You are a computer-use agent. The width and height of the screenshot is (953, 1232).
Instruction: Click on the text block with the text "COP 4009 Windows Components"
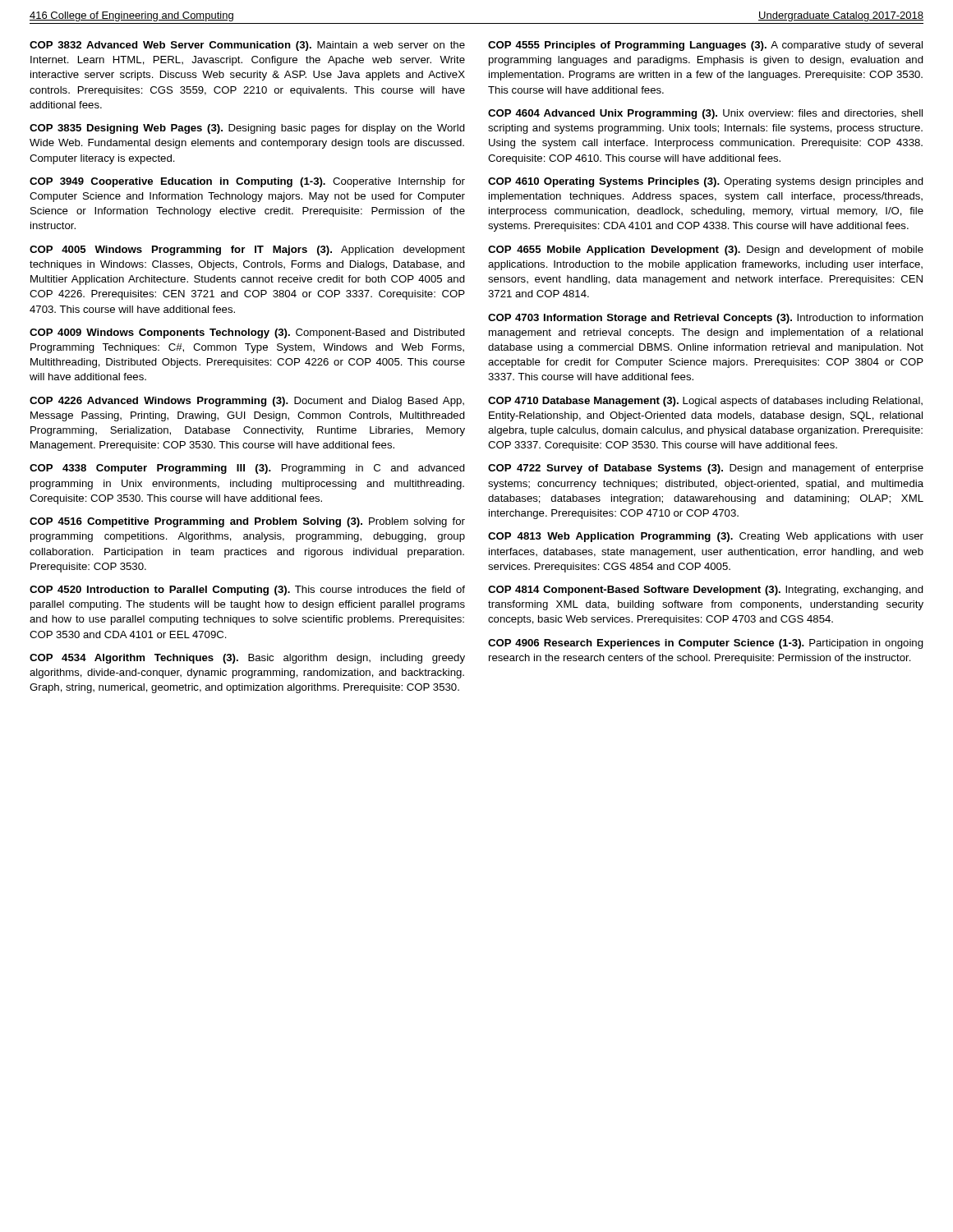coord(247,355)
